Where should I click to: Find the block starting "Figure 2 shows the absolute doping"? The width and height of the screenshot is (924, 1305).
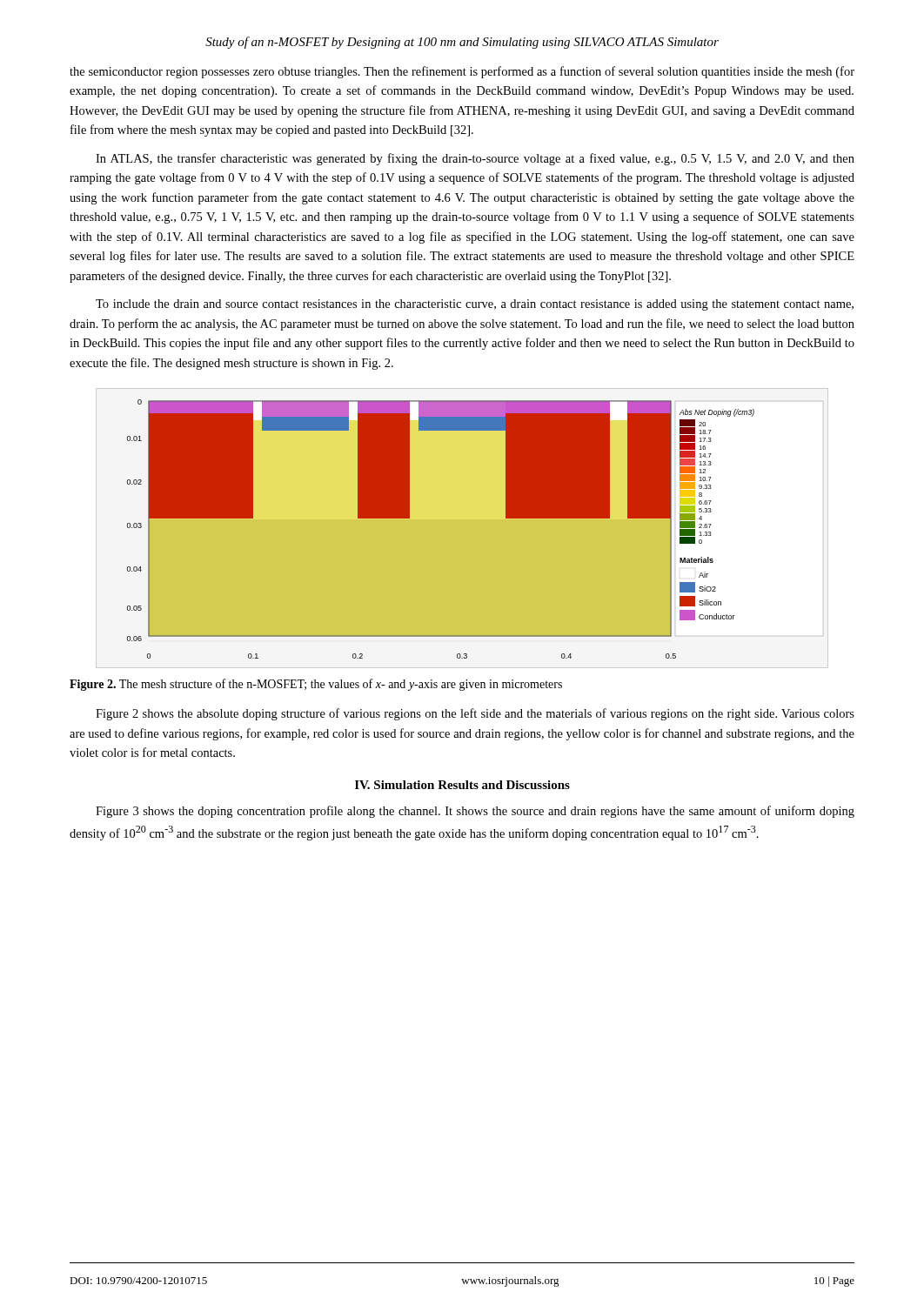462,733
